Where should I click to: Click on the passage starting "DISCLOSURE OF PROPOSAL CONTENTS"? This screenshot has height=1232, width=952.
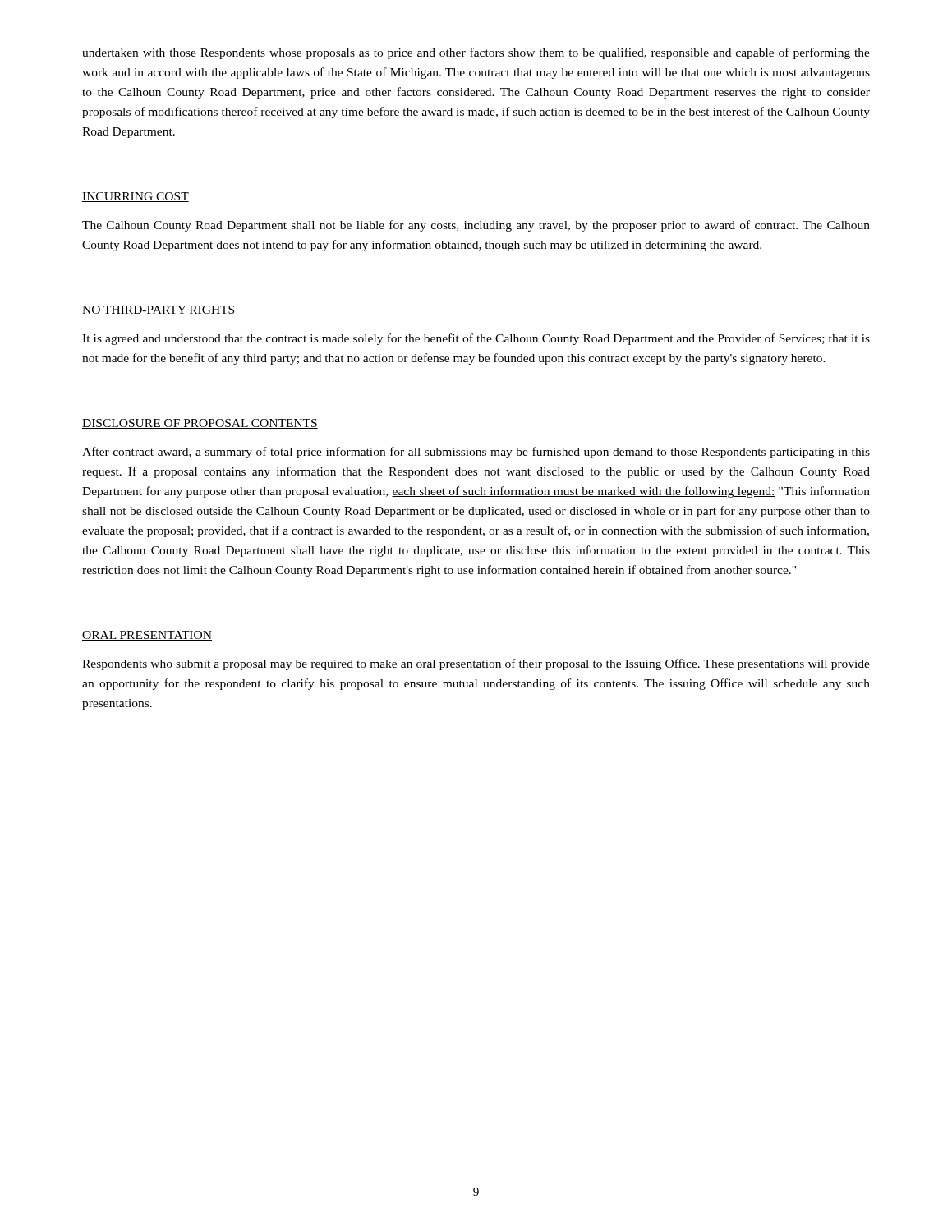(200, 423)
